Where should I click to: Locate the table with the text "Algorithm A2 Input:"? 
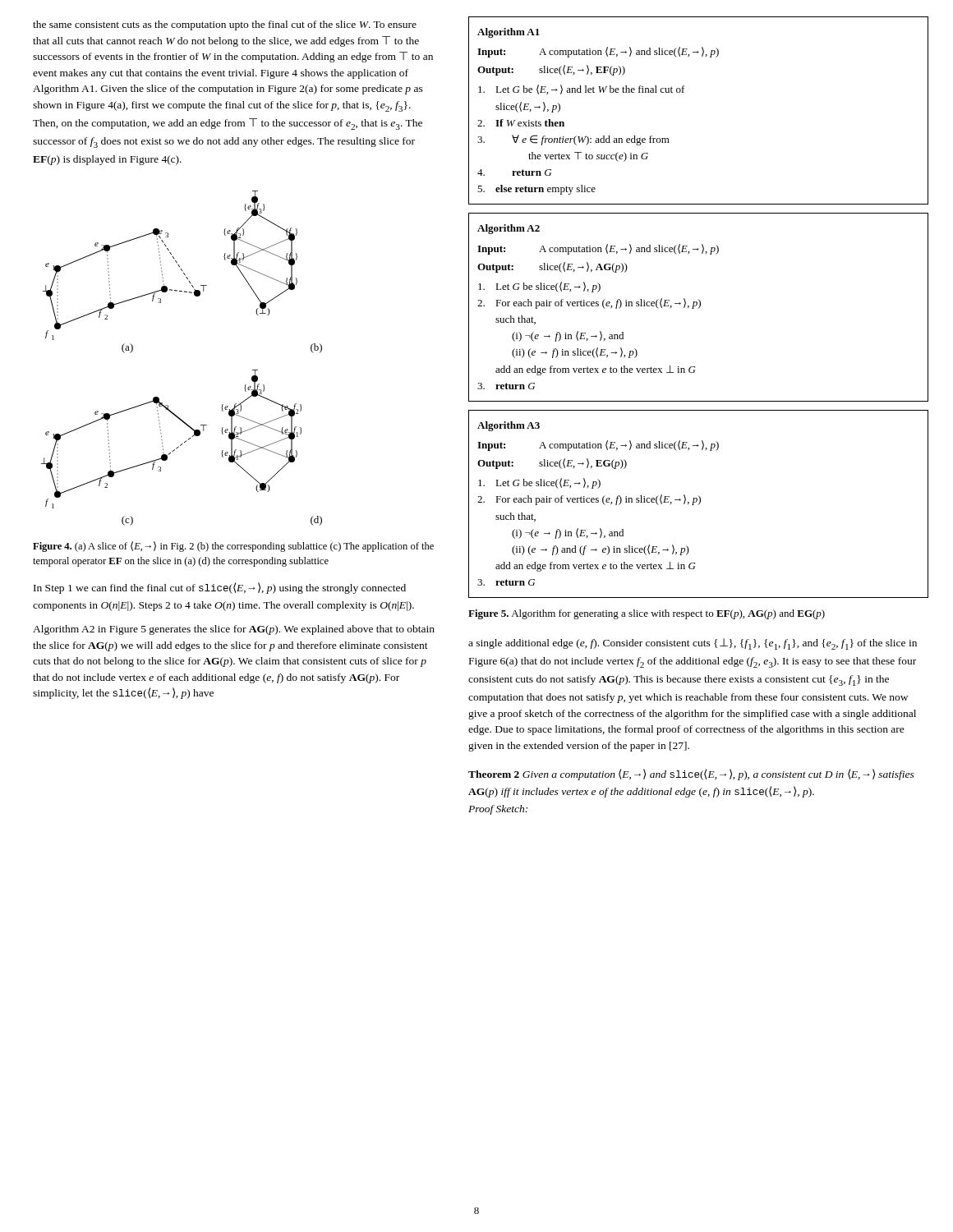(698, 307)
